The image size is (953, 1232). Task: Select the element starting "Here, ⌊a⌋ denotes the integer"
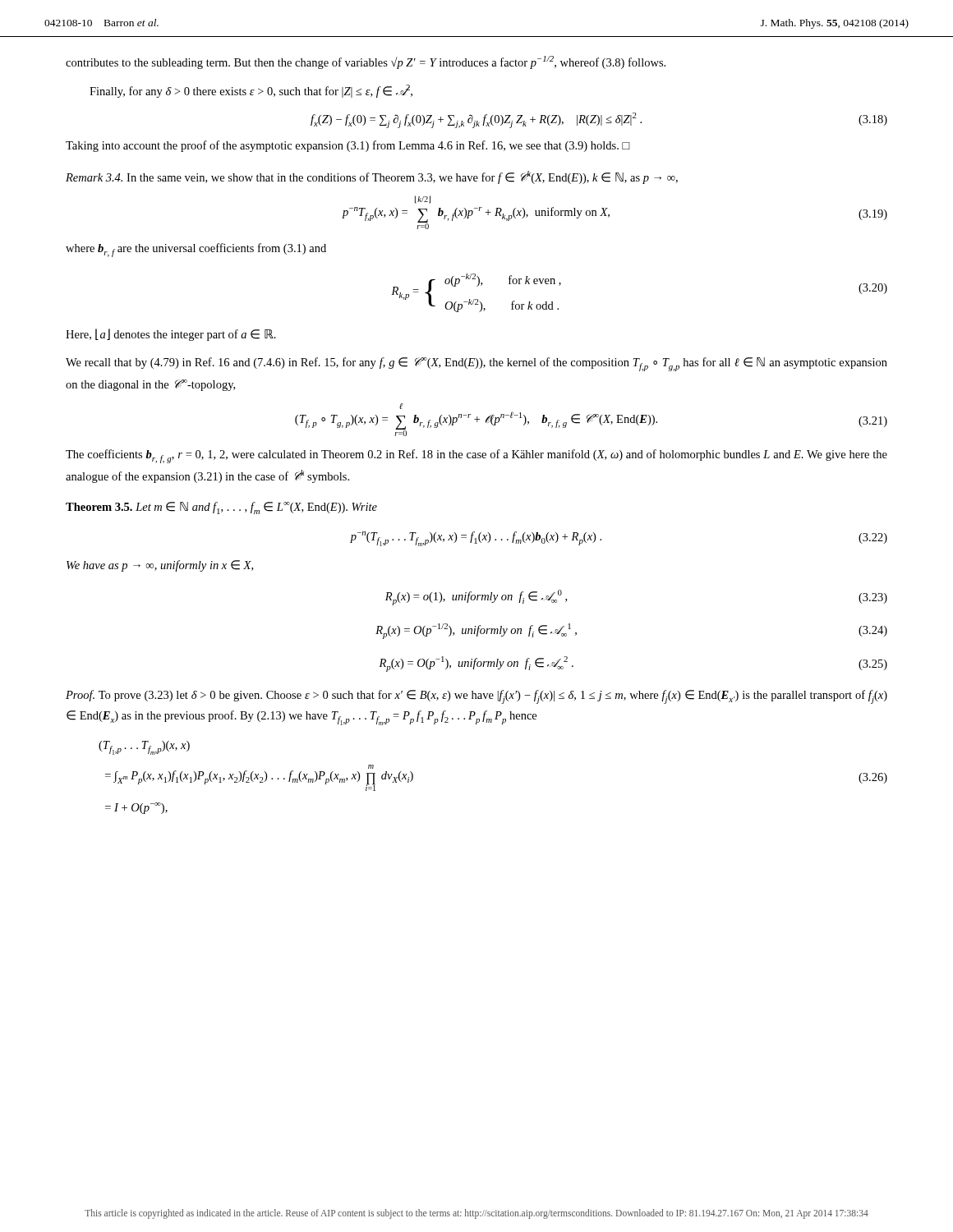tap(171, 334)
